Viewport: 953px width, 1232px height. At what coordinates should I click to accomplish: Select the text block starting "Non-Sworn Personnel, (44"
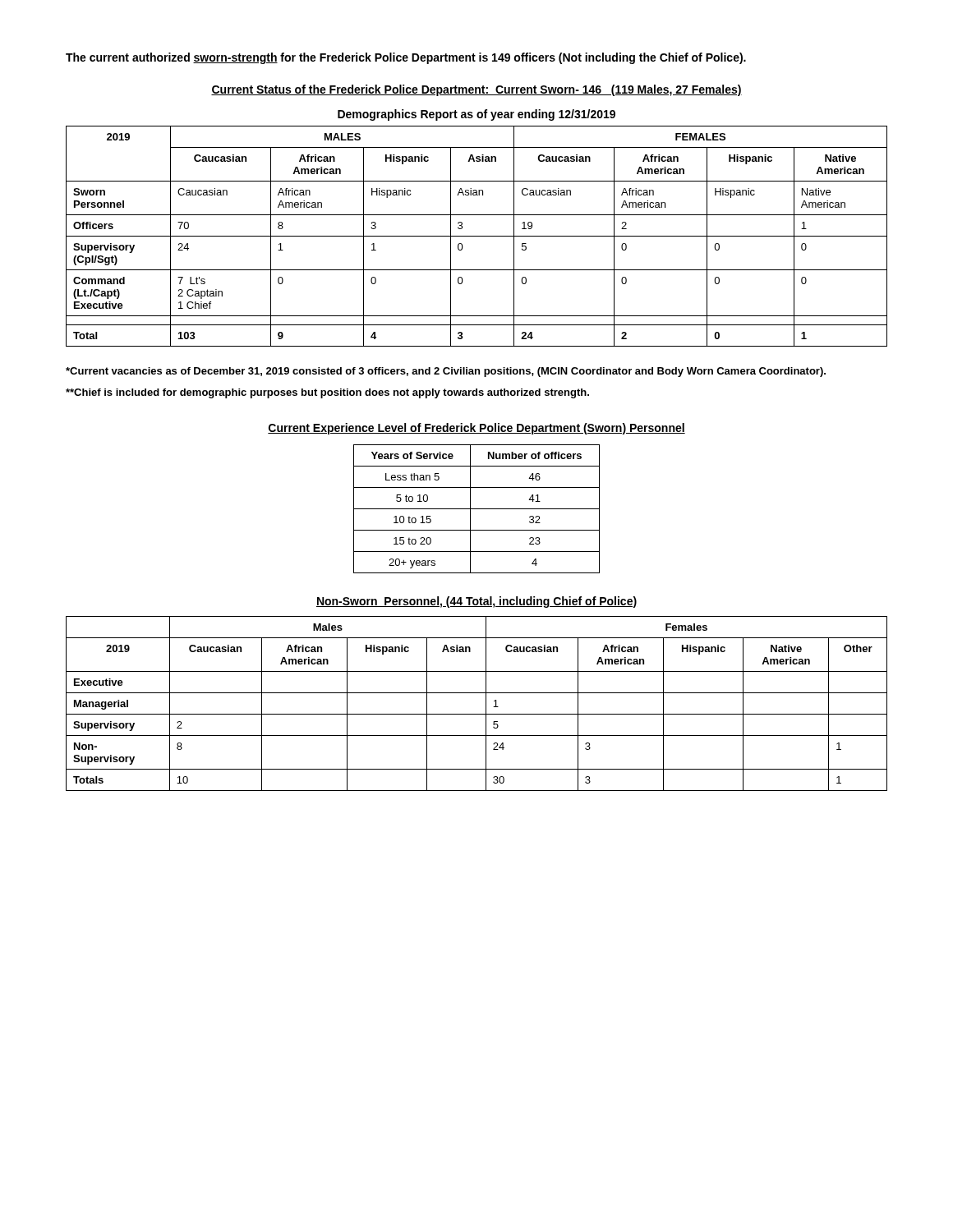click(x=476, y=601)
